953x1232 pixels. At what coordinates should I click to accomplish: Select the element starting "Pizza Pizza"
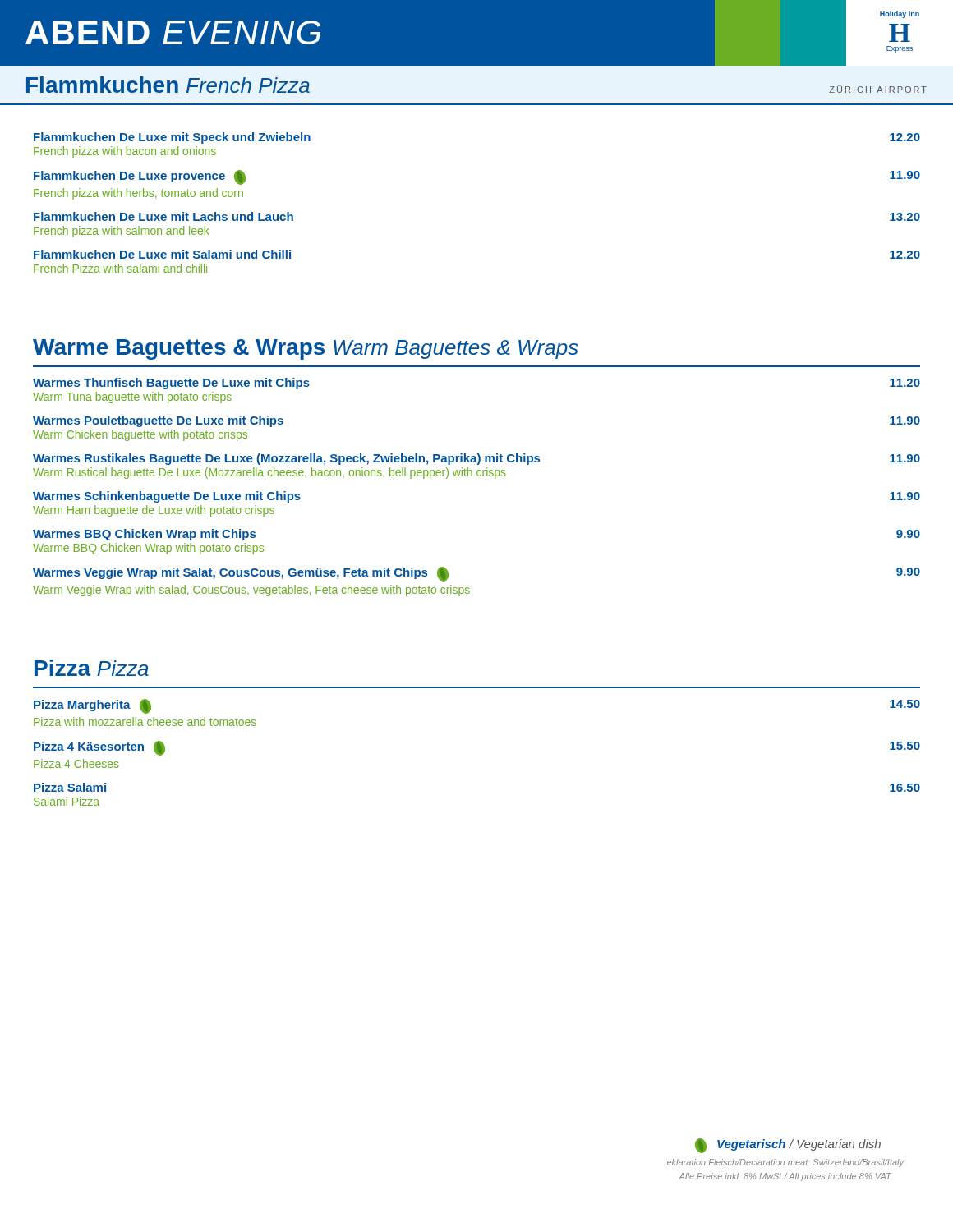[x=91, y=668]
